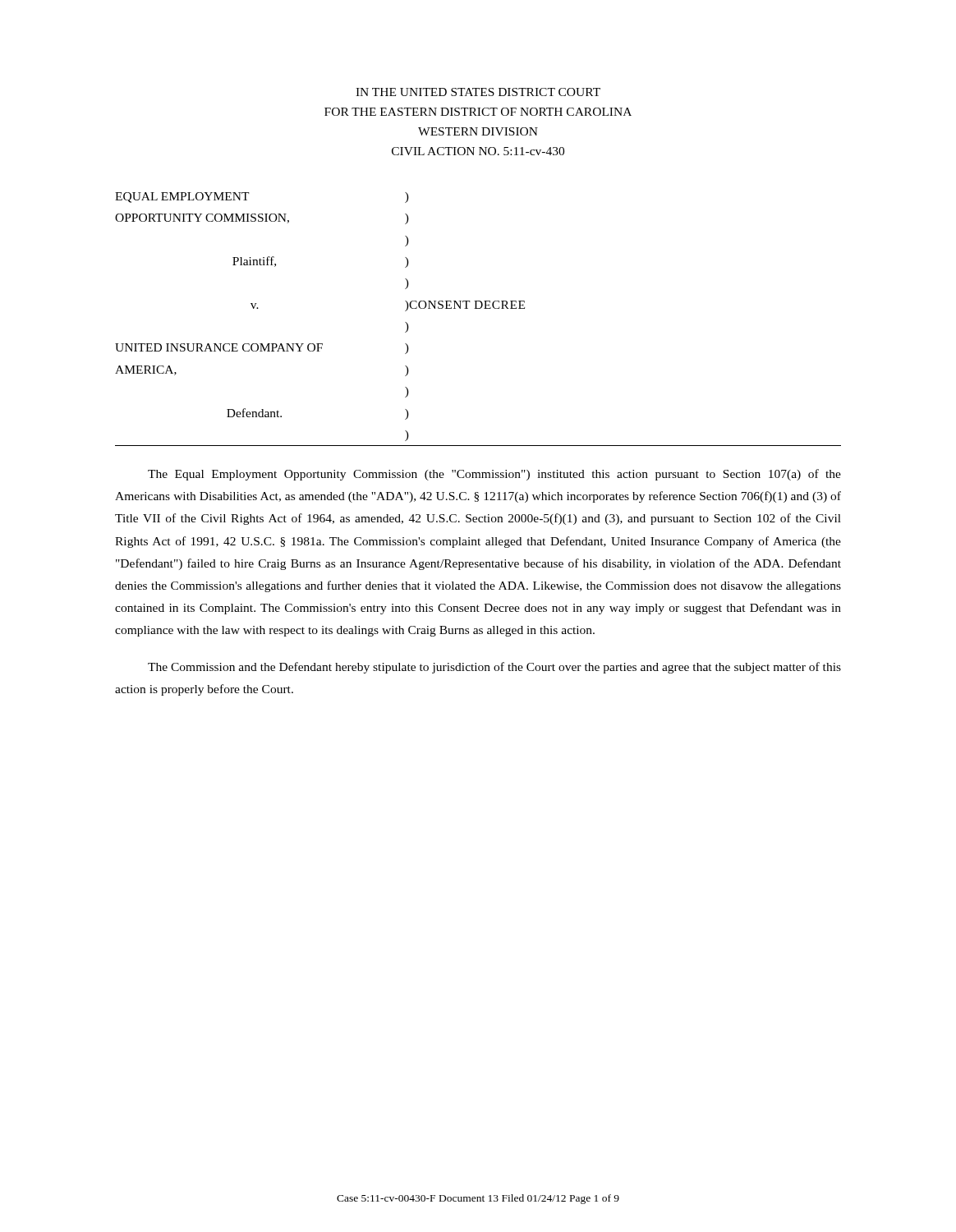Where is the passage that starts "The Commission and the Defendant hereby stipulate to"?
The width and height of the screenshot is (956, 1232).
click(478, 678)
